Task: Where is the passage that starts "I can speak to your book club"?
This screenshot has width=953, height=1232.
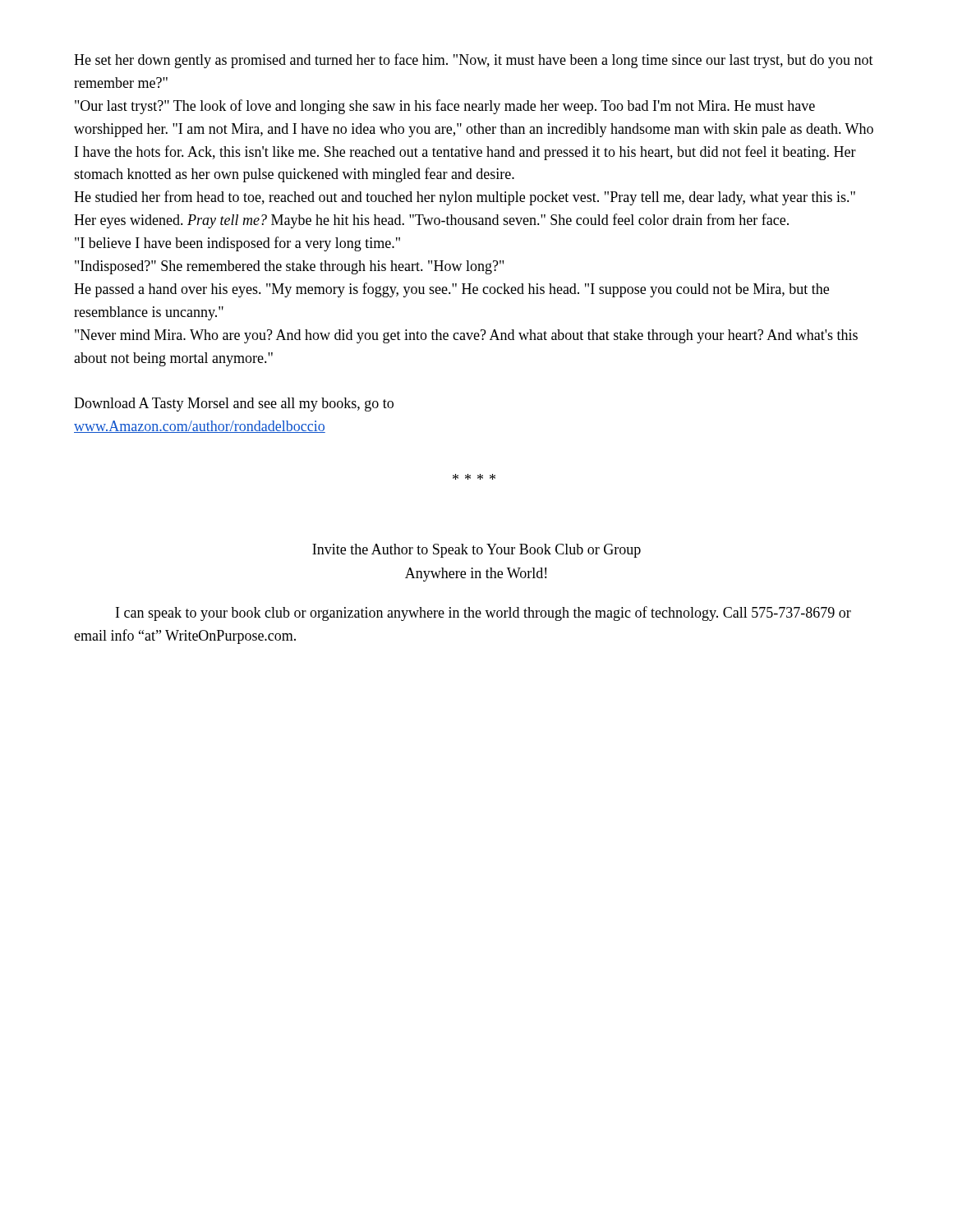Action: click(476, 625)
